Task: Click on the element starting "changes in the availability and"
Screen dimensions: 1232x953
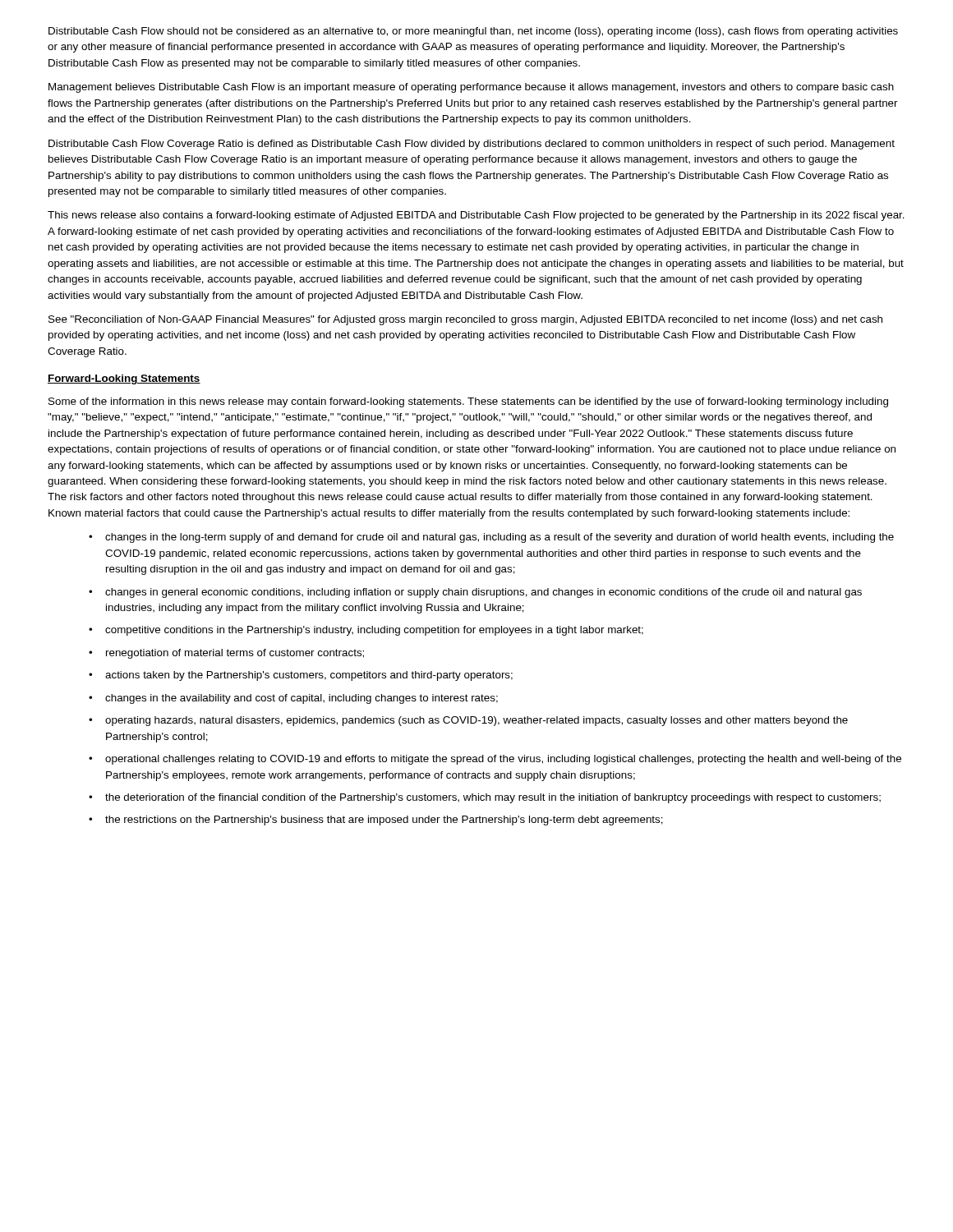Action: point(302,698)
